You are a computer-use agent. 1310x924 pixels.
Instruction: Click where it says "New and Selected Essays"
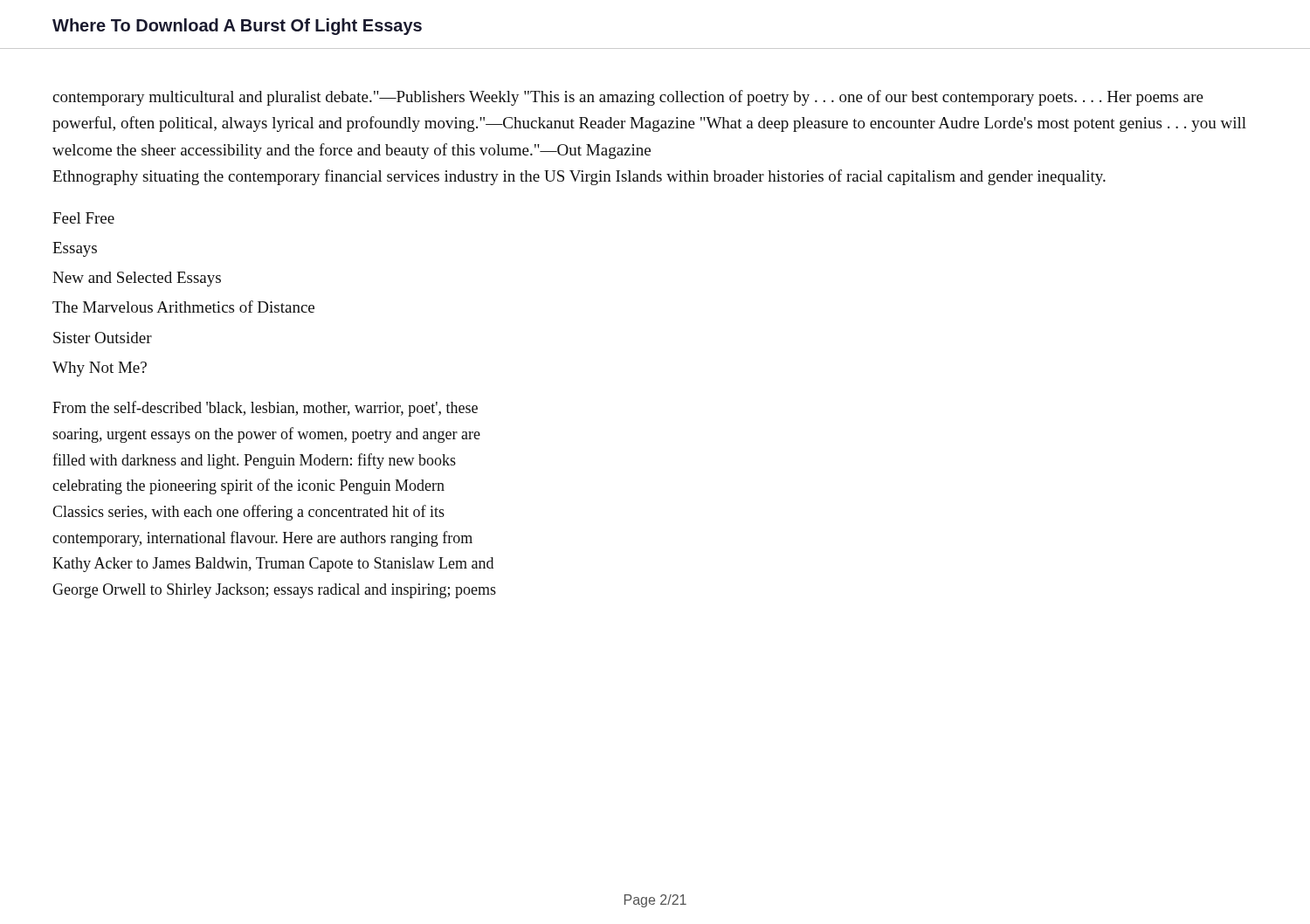pyautogui.click(x=137, y=277)
